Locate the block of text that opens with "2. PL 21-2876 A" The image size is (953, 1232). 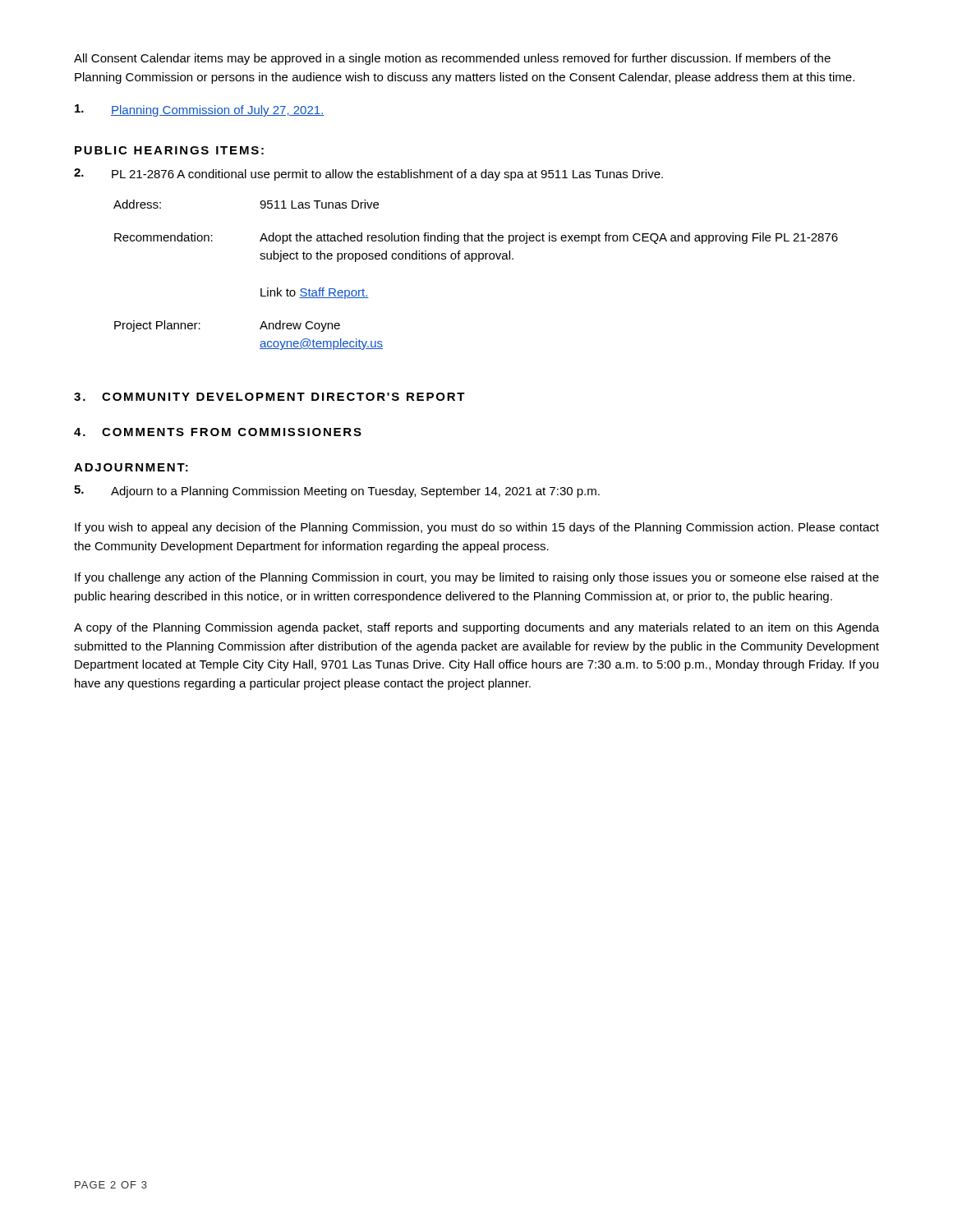(476, 174)
